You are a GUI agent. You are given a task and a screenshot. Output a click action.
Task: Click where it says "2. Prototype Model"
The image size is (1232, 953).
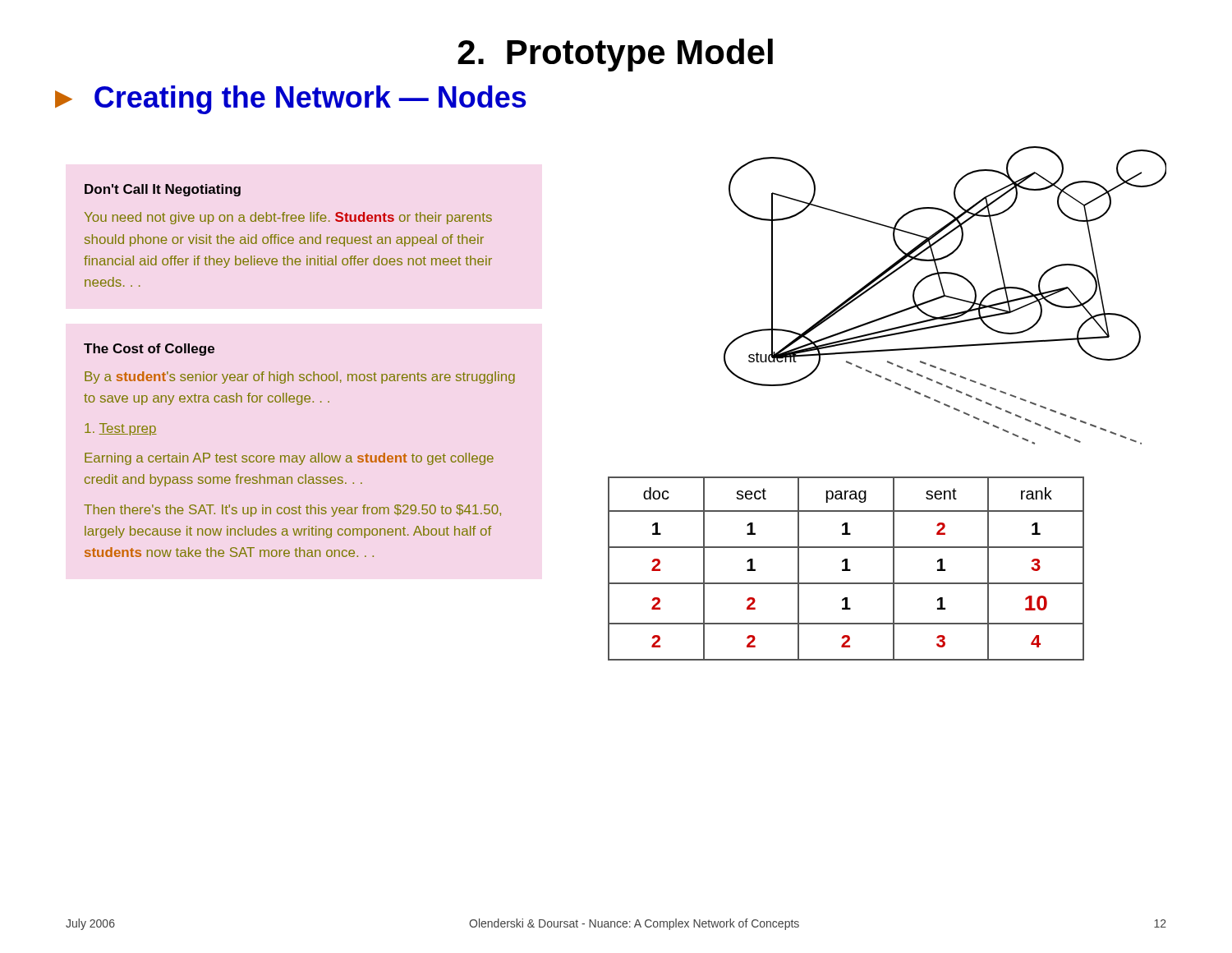coord(616,52)
